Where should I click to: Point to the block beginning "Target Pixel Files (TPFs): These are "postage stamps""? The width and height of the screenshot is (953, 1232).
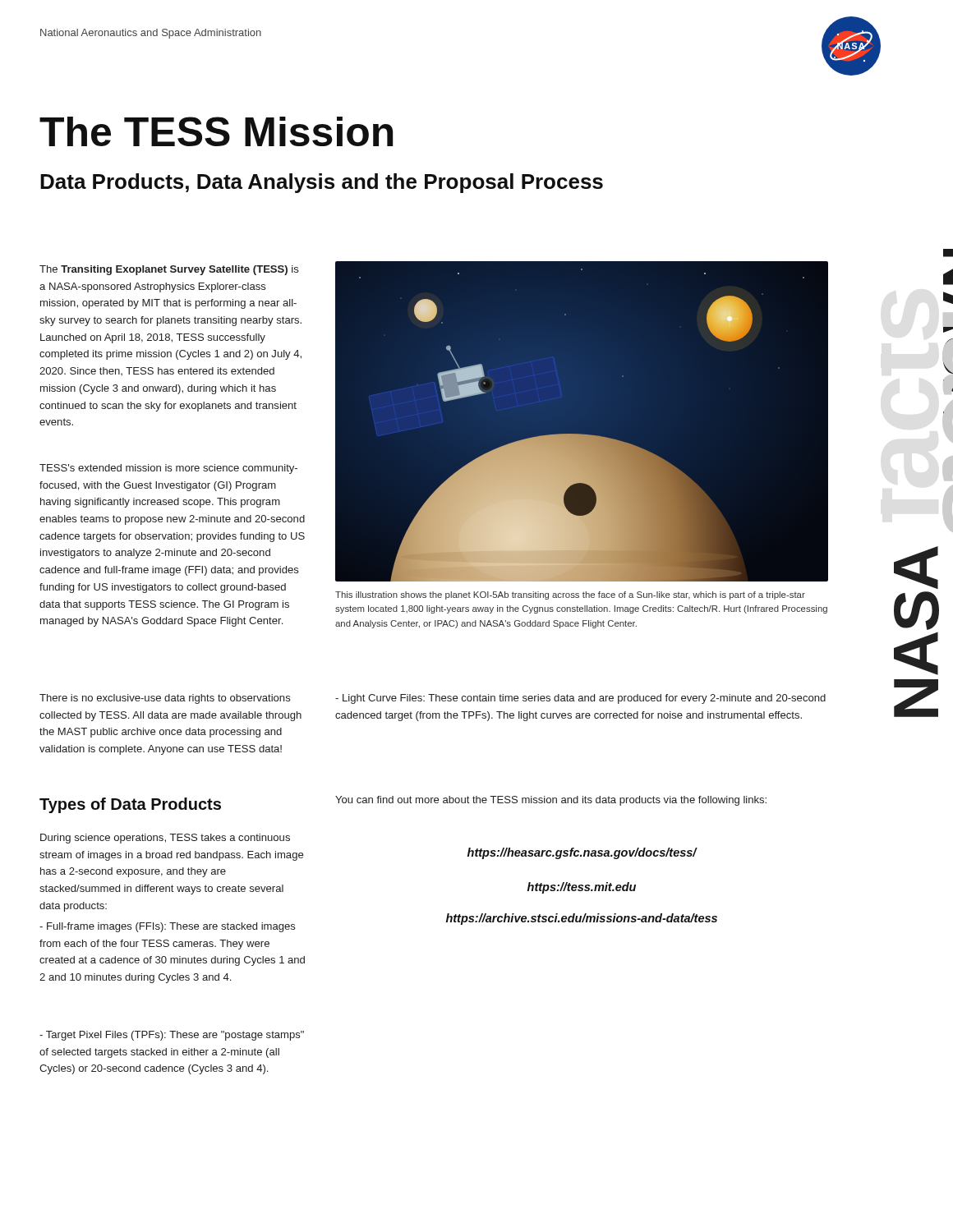(x=172, y=1051)
